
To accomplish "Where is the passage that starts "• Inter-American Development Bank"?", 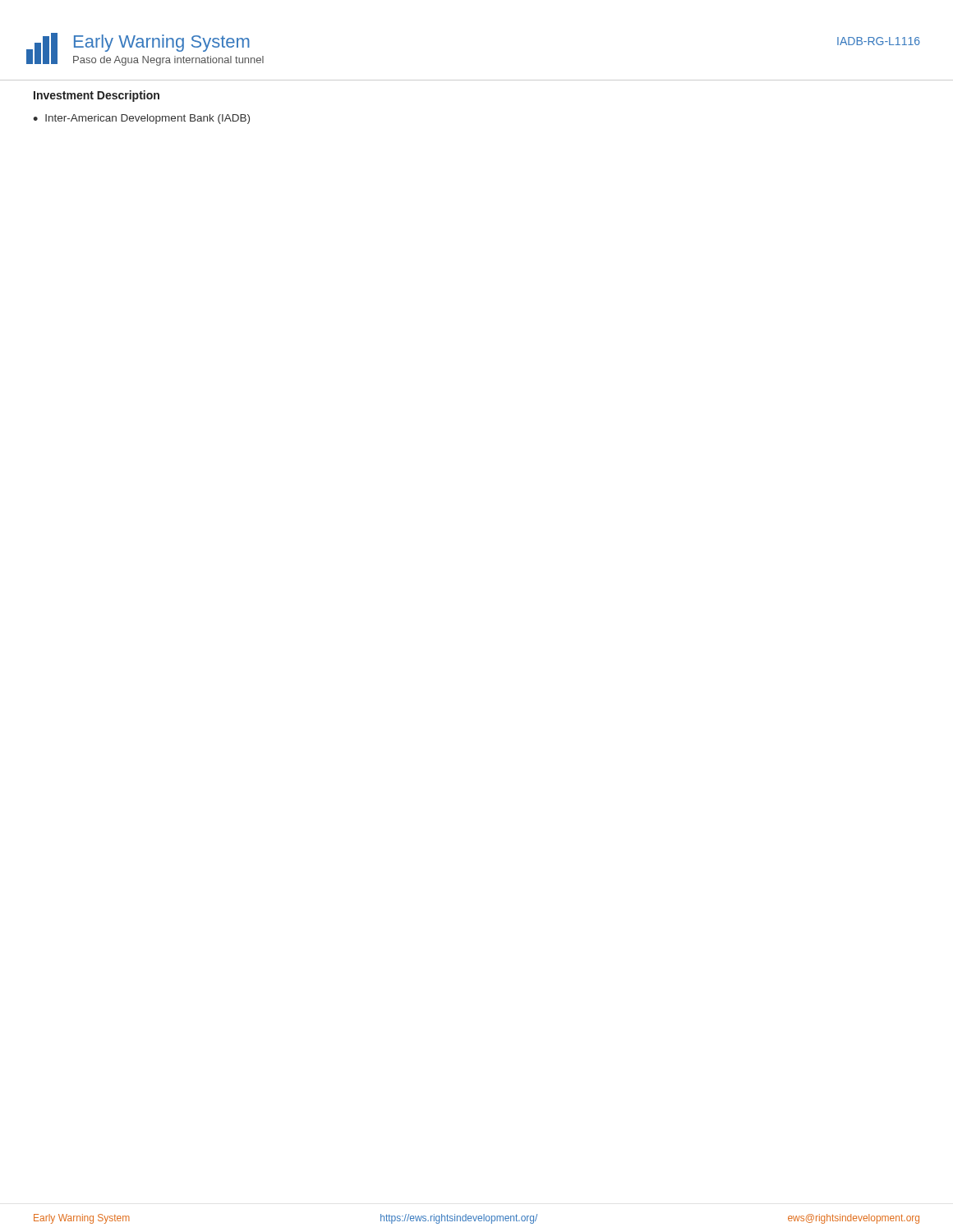I will [142, 118].
